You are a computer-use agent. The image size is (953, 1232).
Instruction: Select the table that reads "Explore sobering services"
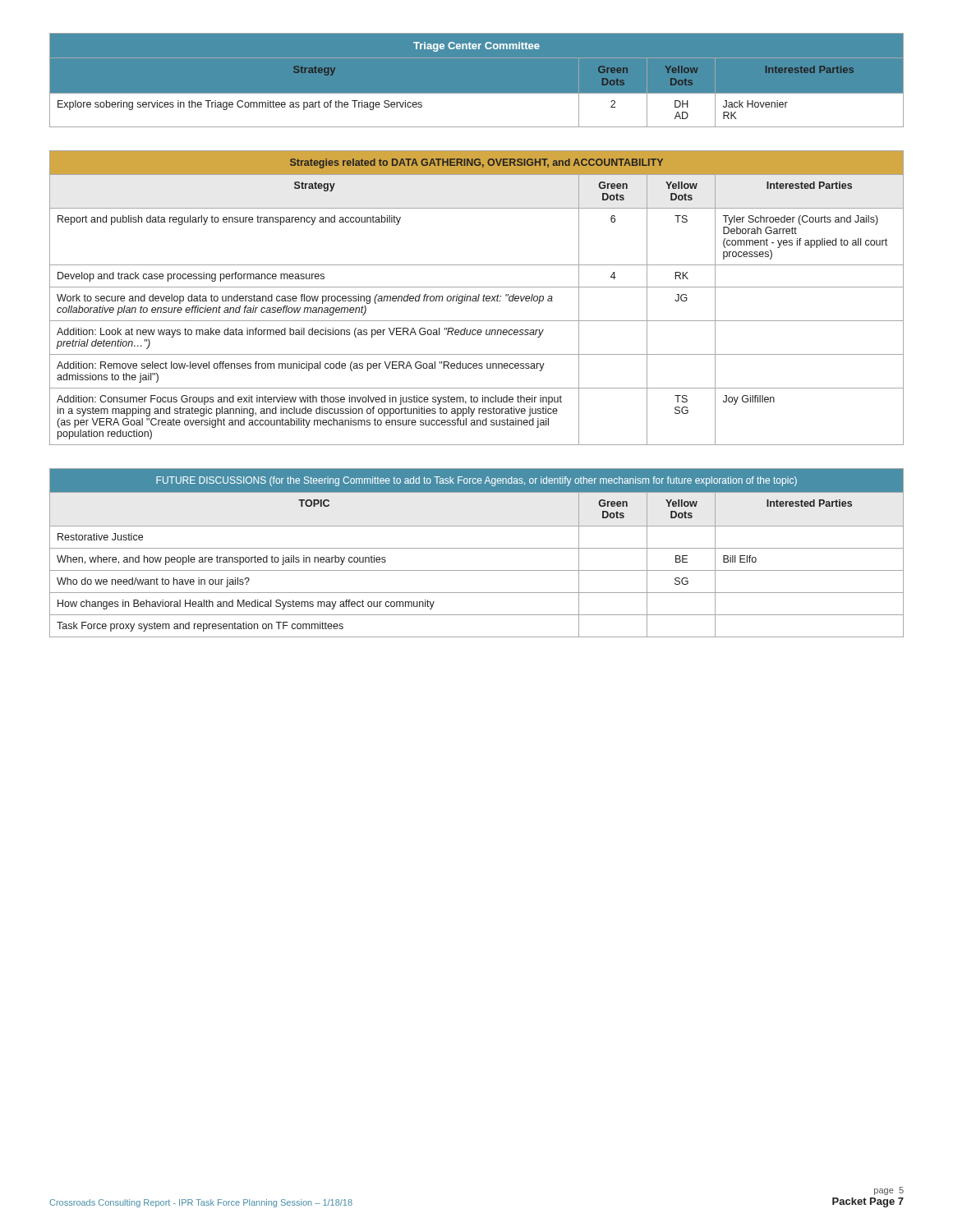[x=476, y=80]
